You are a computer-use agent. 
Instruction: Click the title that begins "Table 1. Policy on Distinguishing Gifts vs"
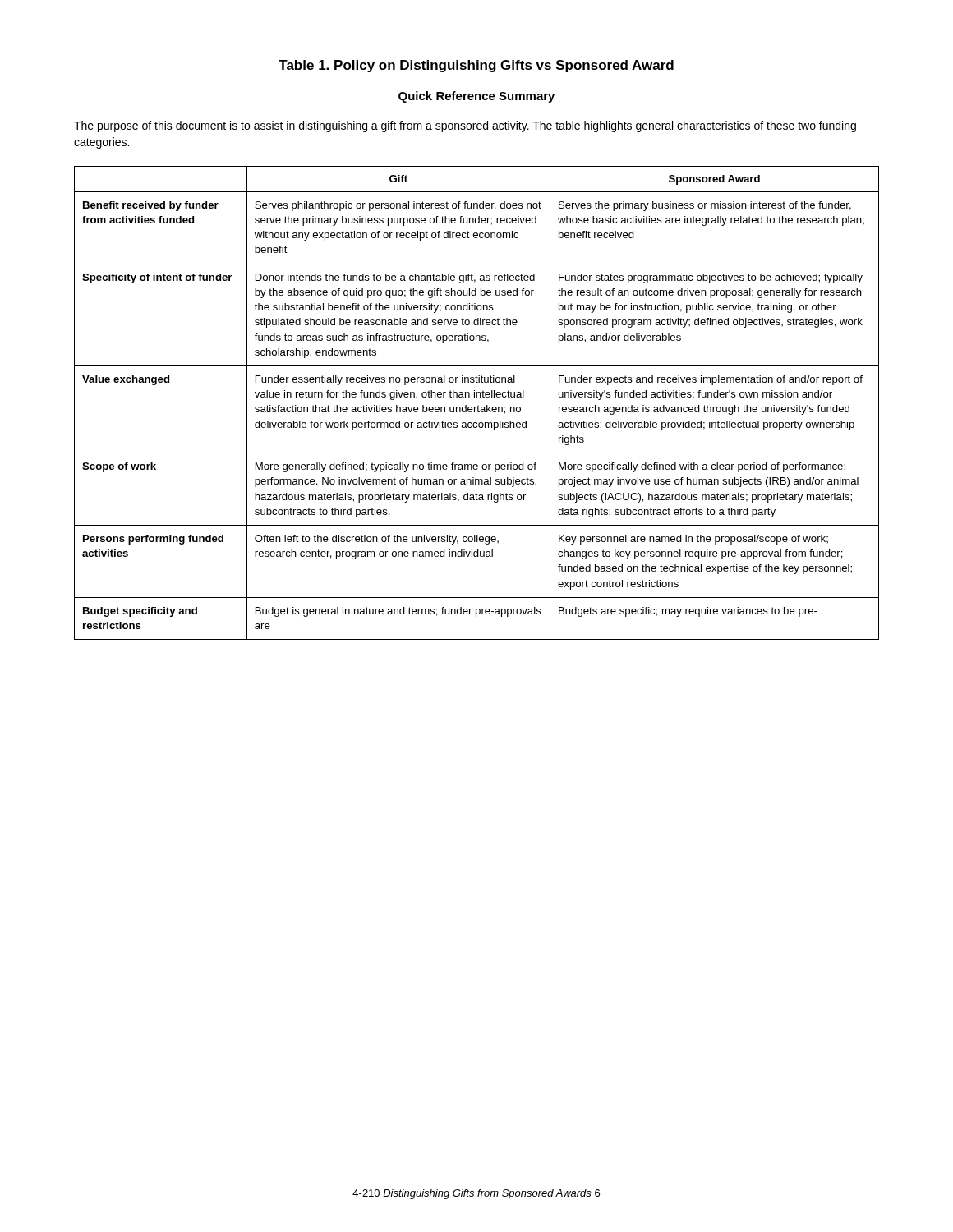click(476, 66)
